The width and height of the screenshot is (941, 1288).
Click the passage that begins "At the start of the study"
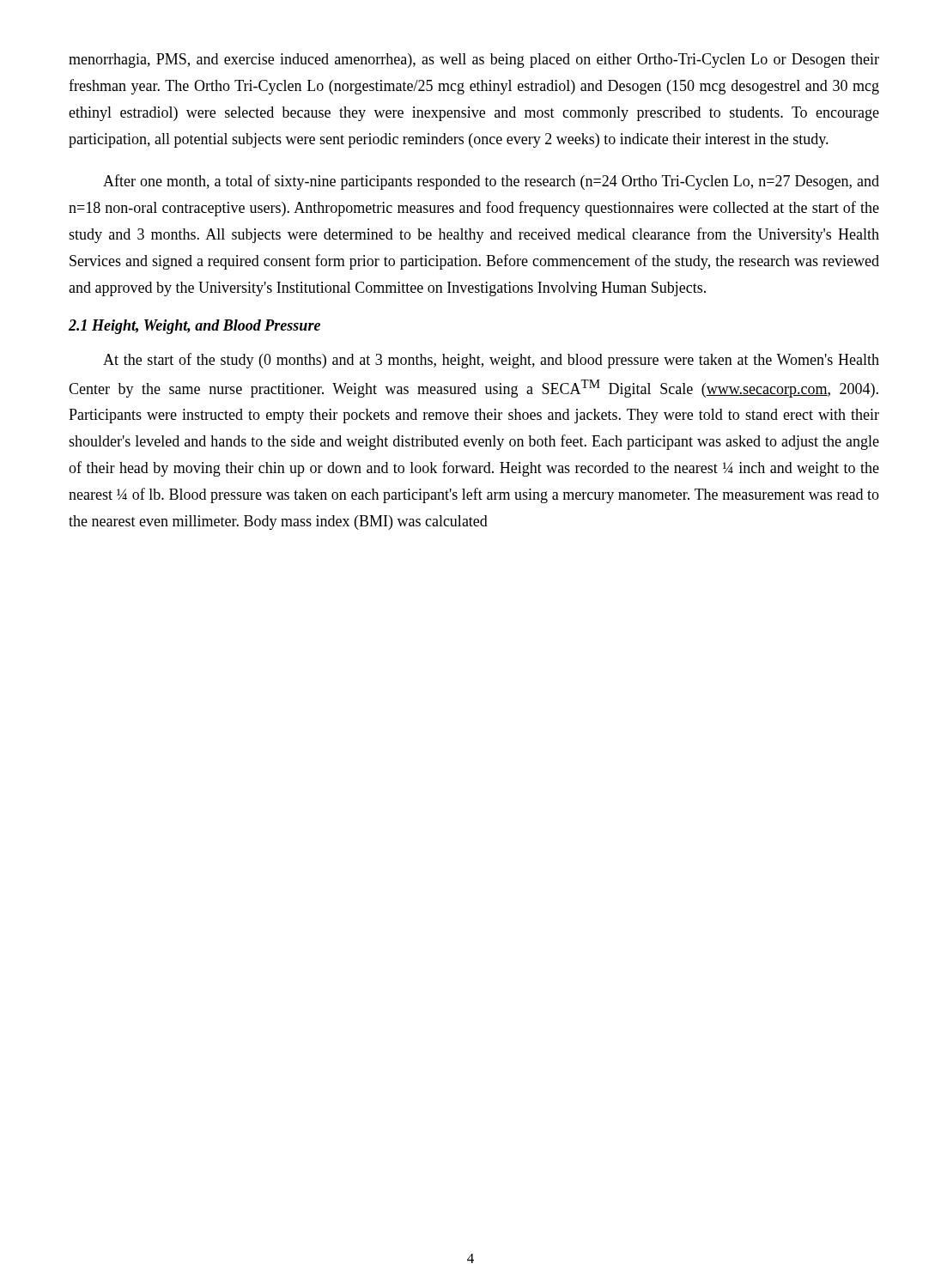click(474, 440)
